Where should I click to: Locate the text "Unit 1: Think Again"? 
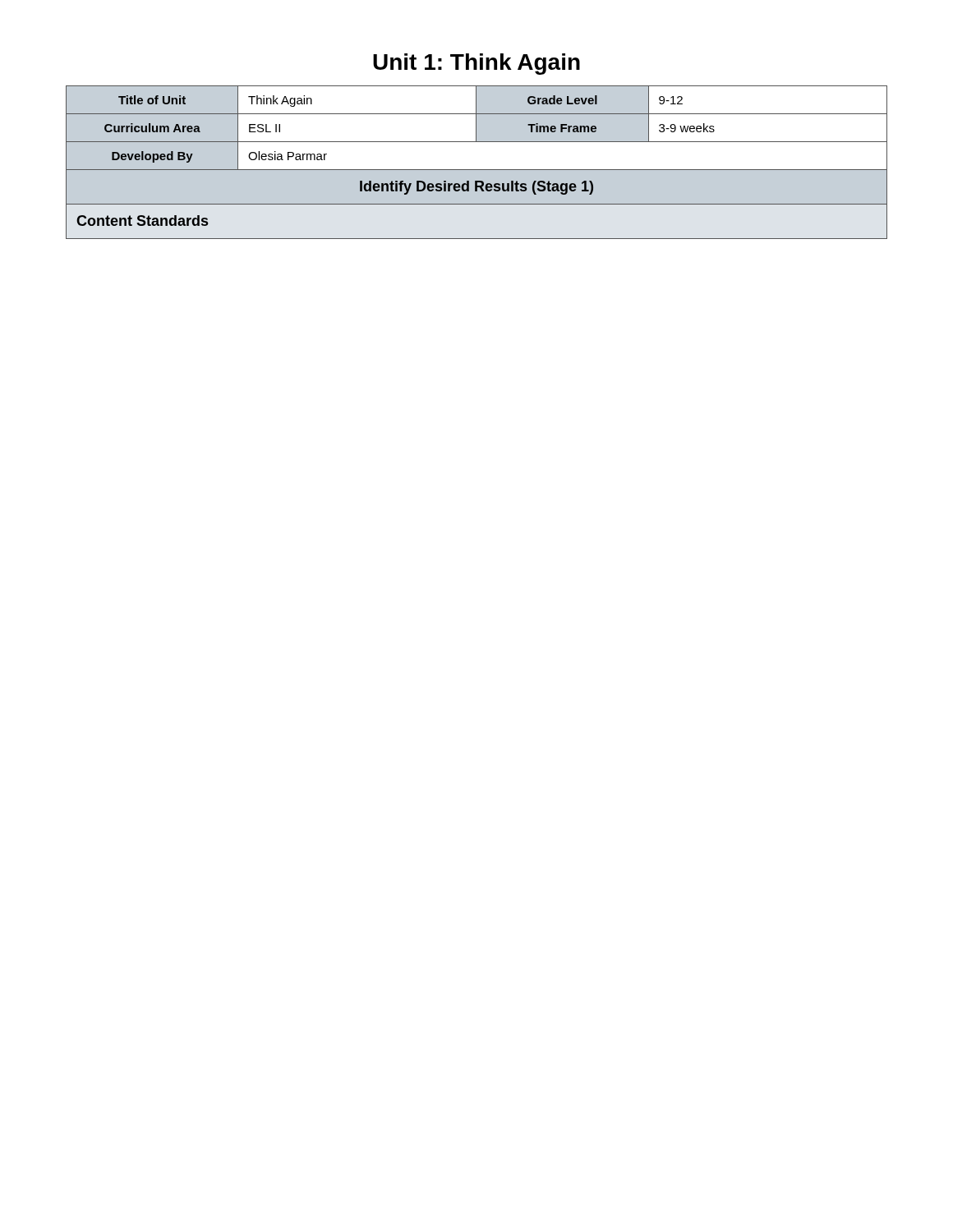point(476,62)
